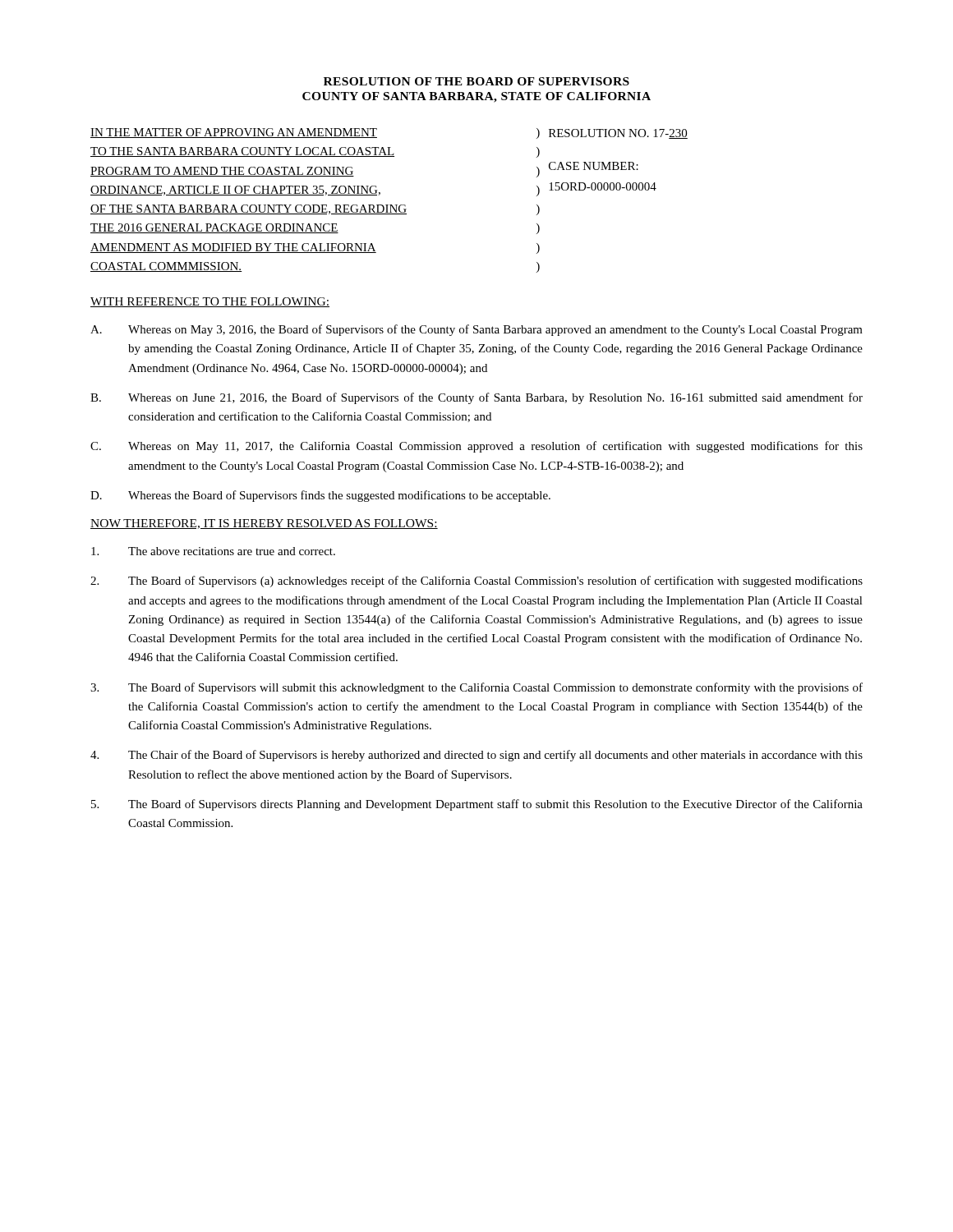The width and height of the screenshot is (953, 1232).
Task: Select the text block starting "A. Whereas on May 3, 2016,"
Action: [476, 349]
